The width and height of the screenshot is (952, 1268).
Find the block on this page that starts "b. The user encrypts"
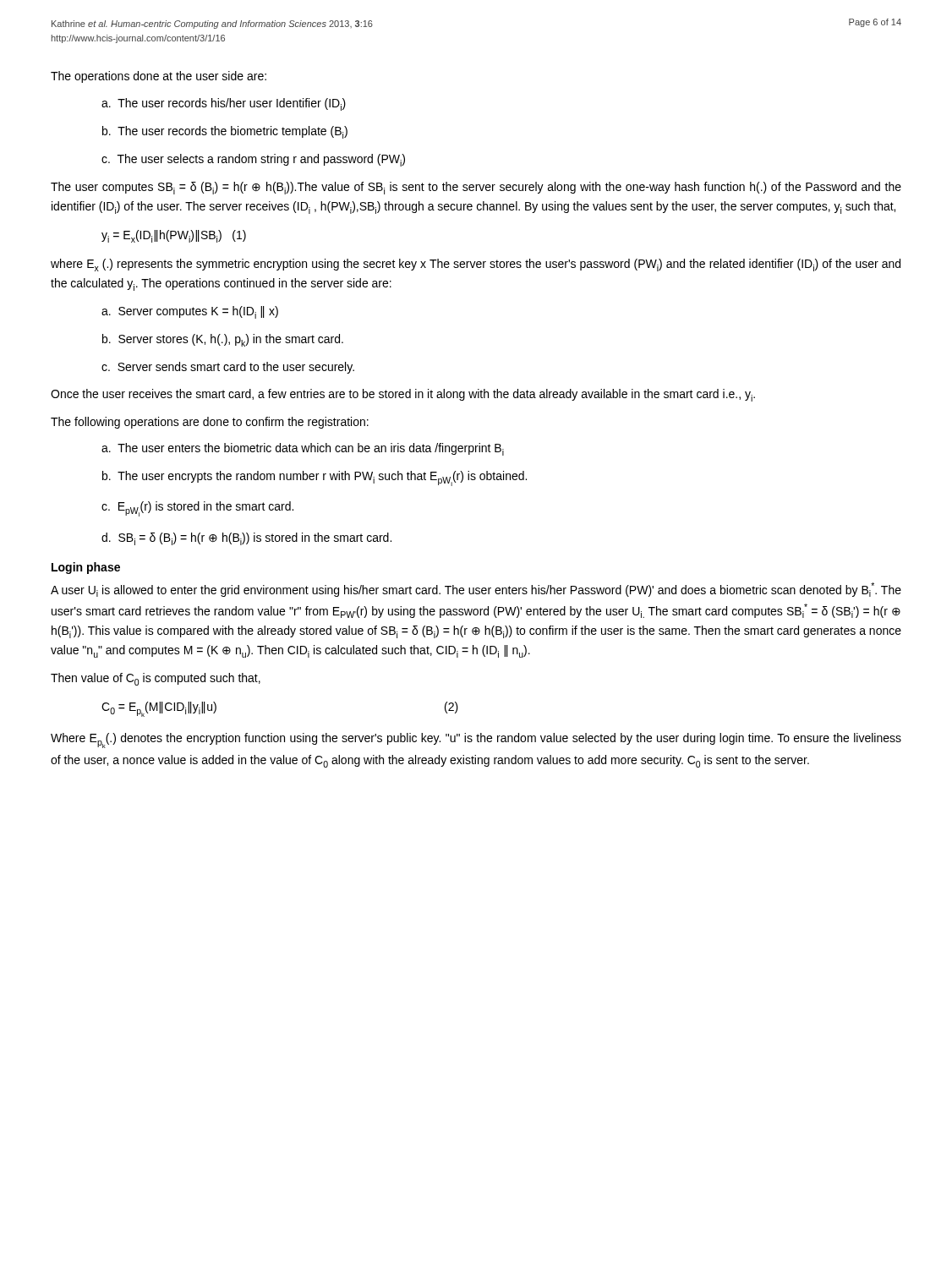501,479
